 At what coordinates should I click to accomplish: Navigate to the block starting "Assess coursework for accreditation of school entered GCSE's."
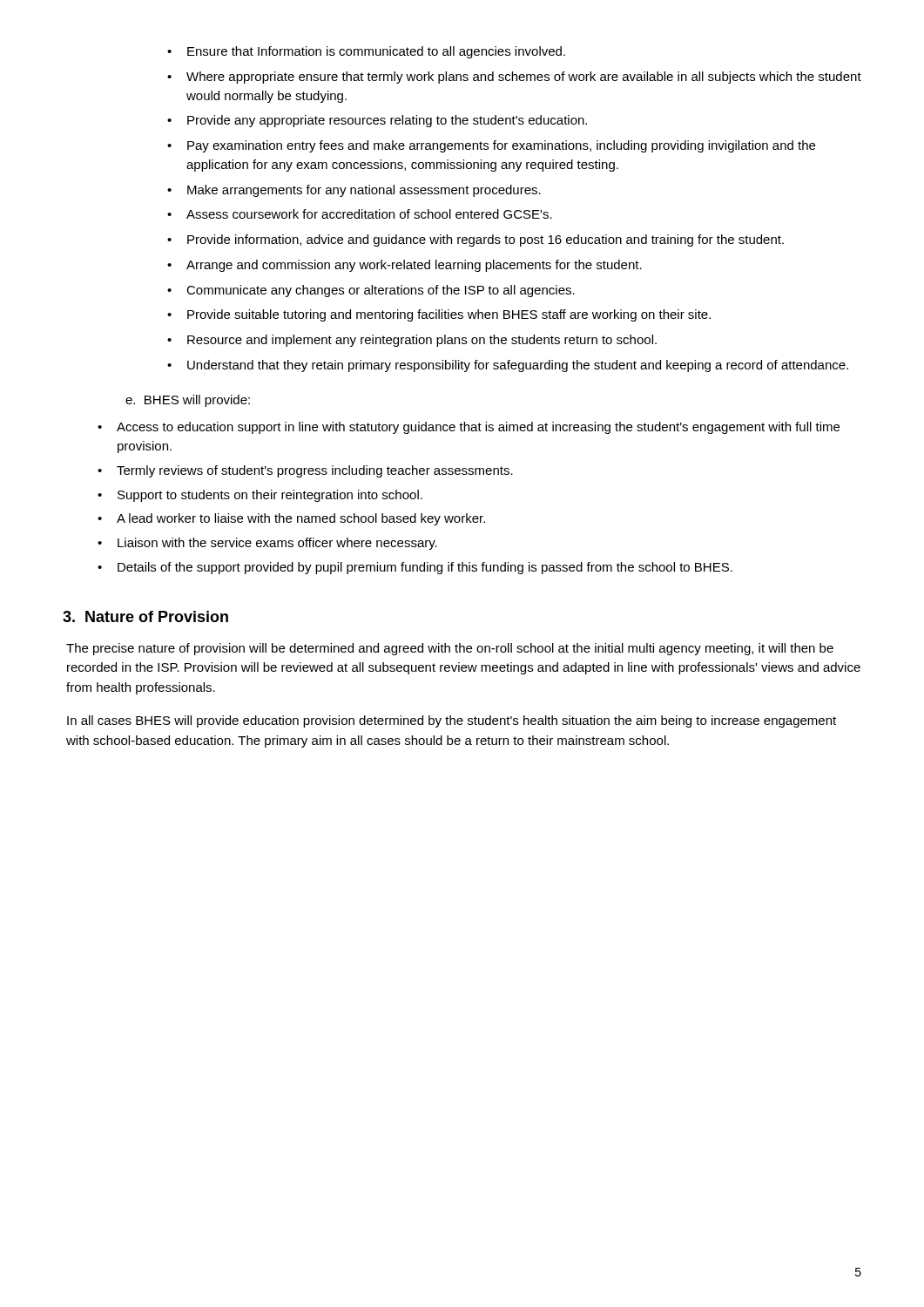click(x=370, y=214)
